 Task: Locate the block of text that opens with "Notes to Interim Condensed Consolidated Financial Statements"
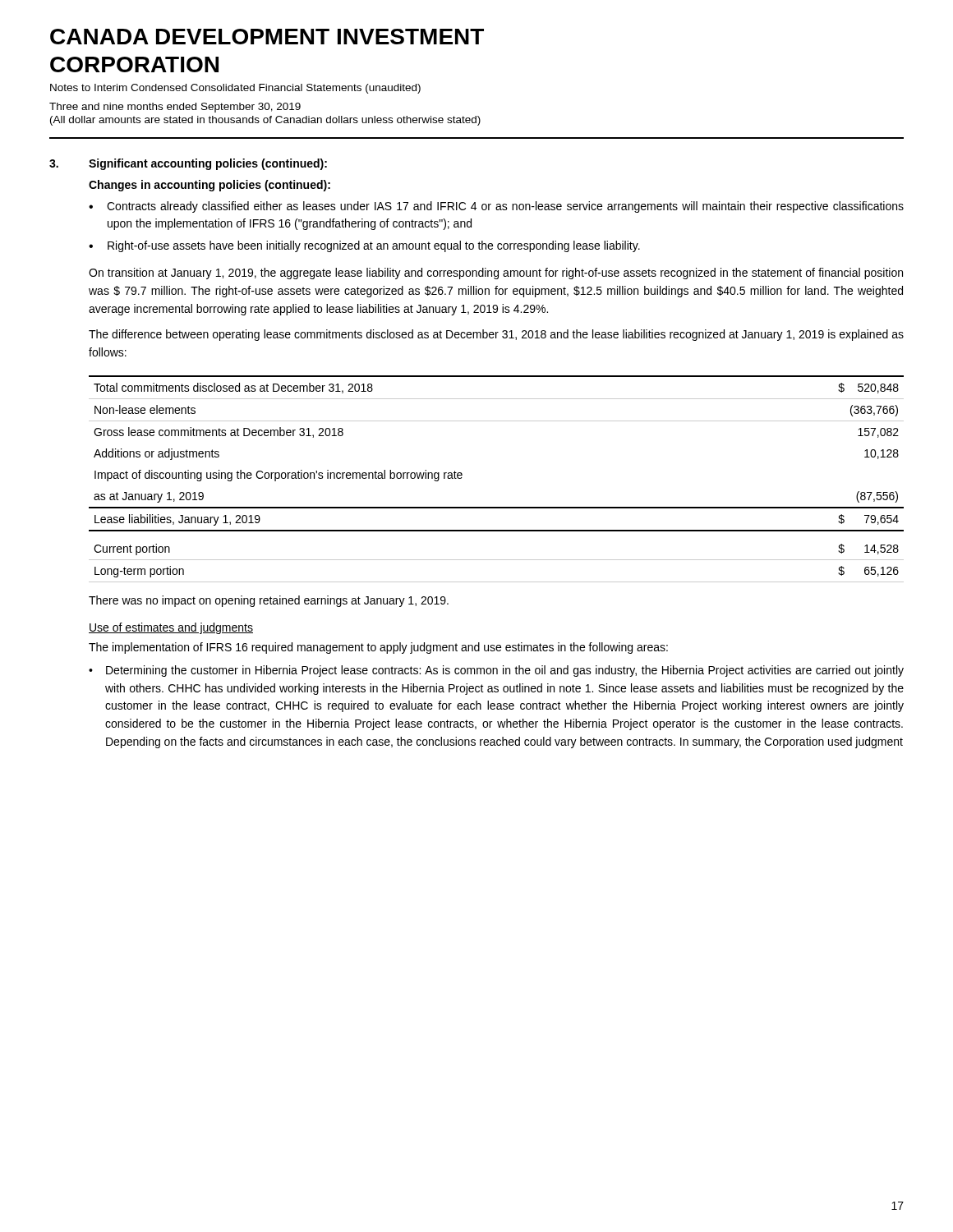pyautogui.click(x=235, y=88)
